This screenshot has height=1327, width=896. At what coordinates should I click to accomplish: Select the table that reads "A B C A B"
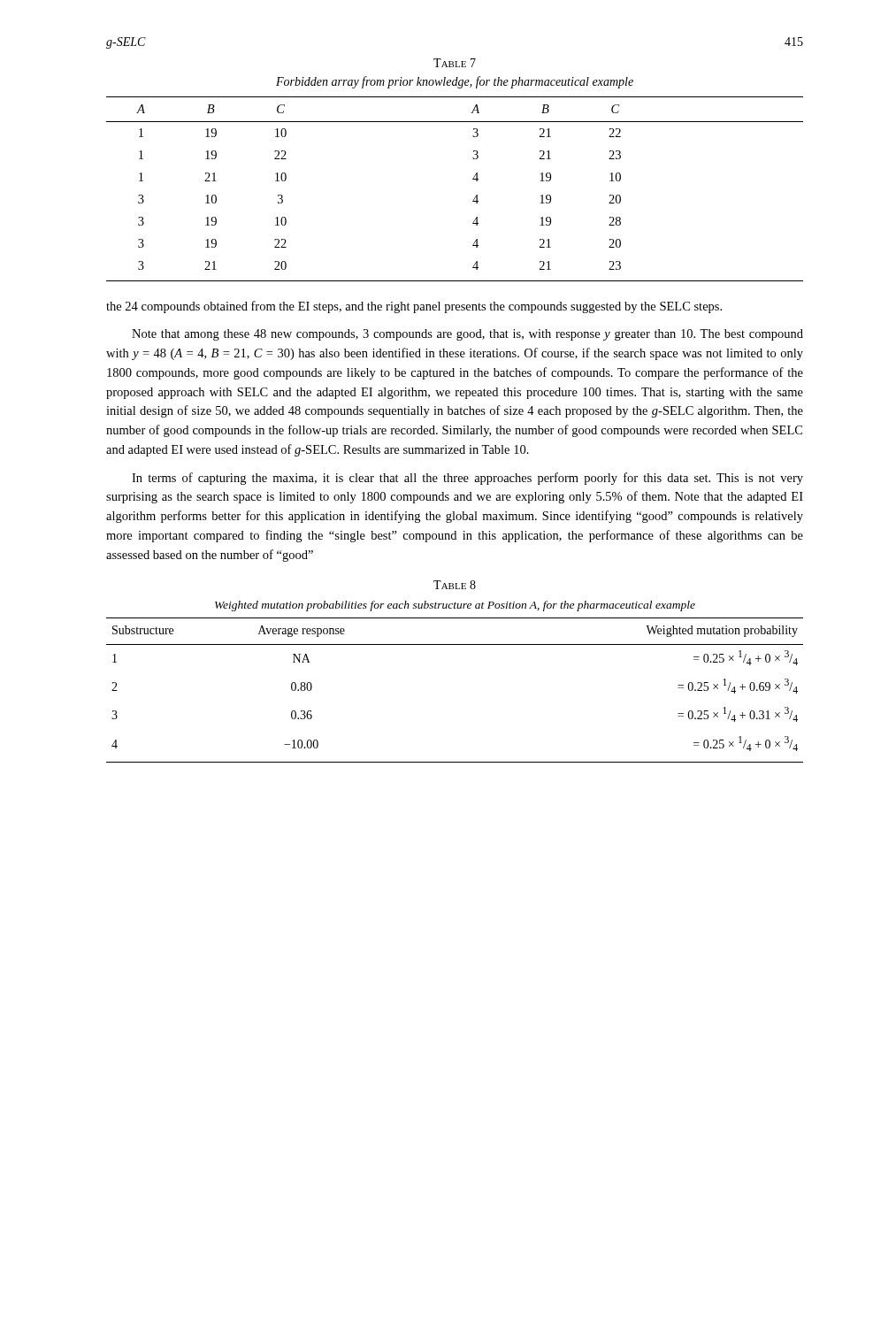pyautogui.click(x=455, y=189)
